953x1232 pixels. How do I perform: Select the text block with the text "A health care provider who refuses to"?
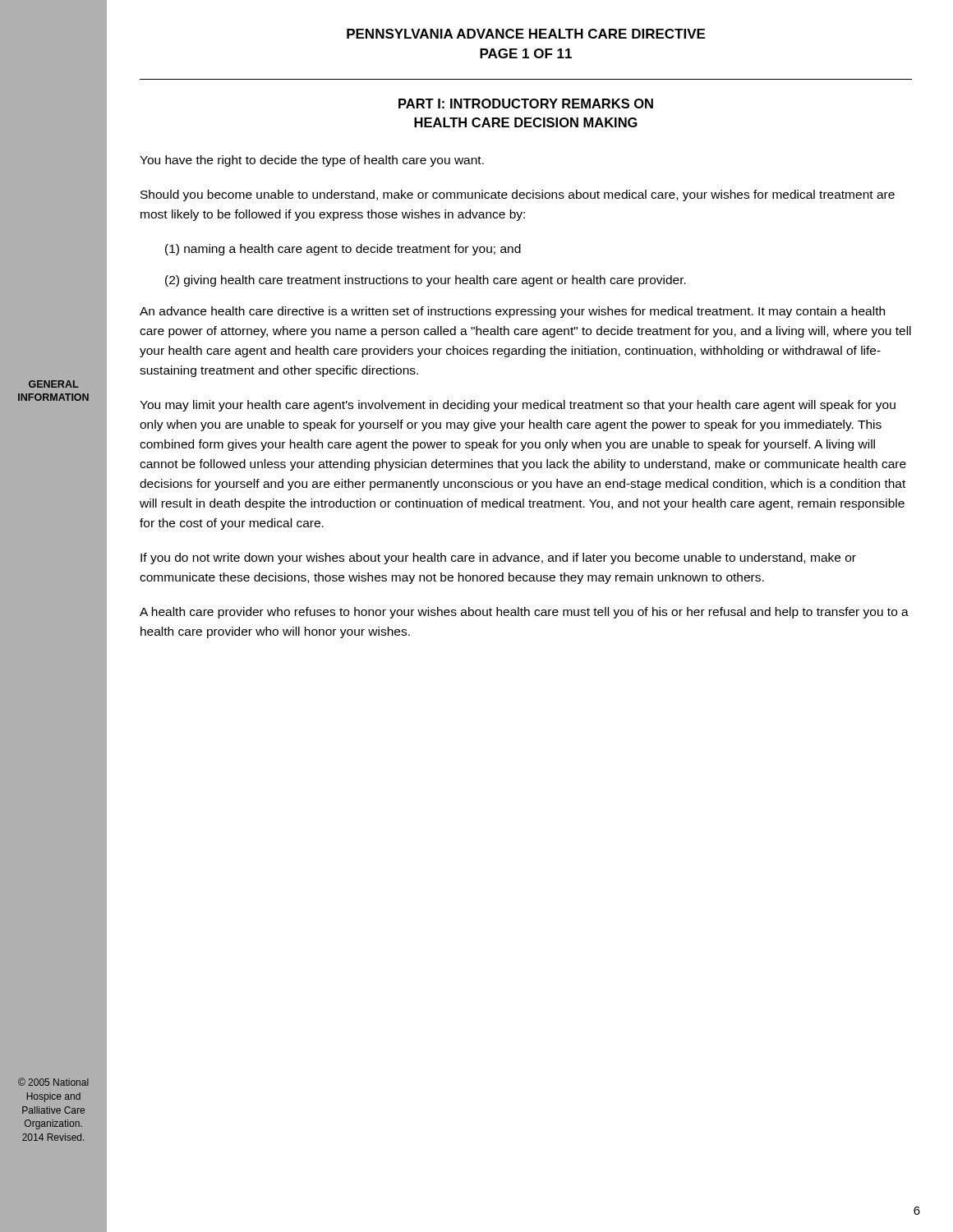click(524, 621)
